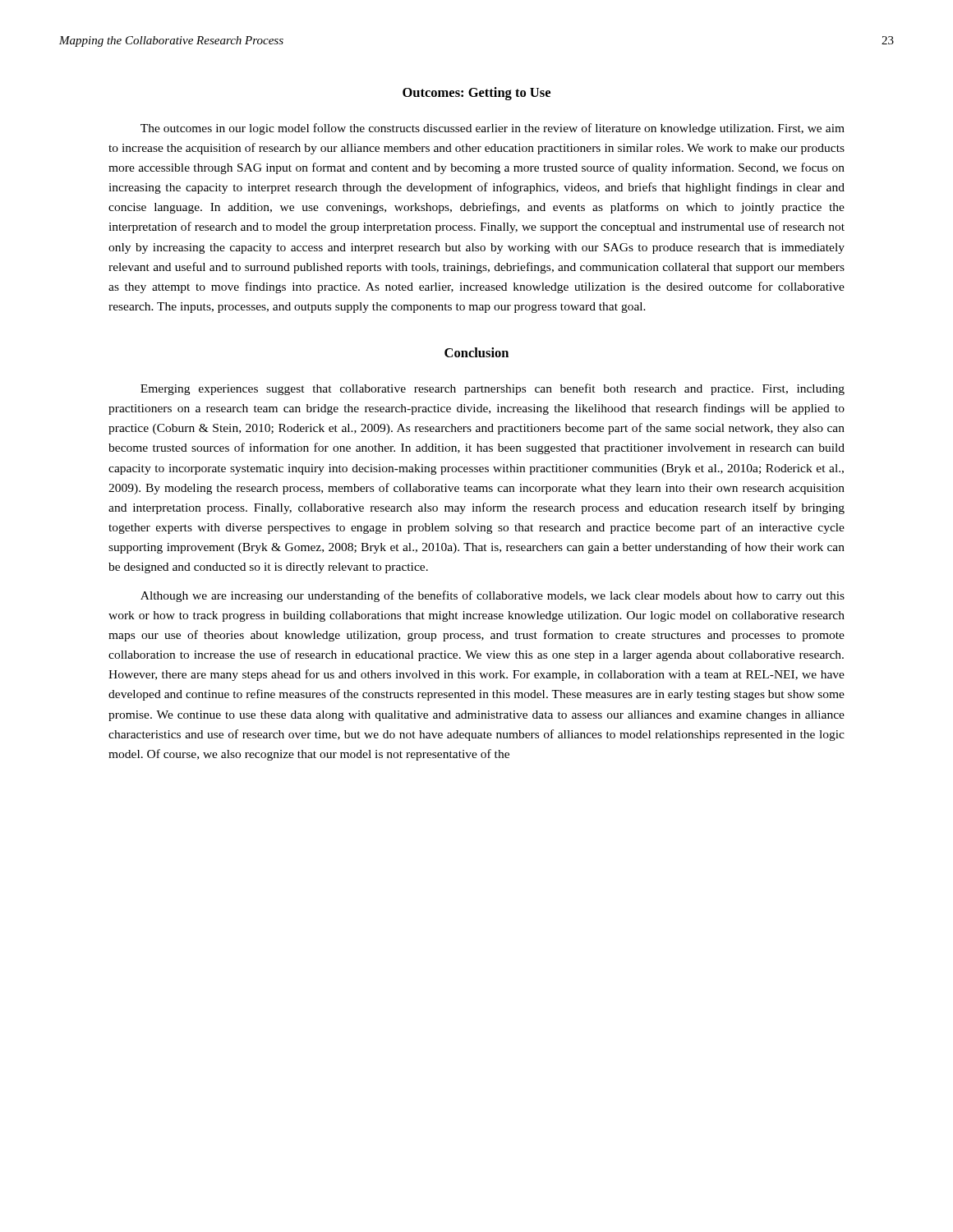Viewport: 953px width, 1232px height.
Task: Find the passage starting "The outcomes in our logic model follow"
Action: click(476, 217)
